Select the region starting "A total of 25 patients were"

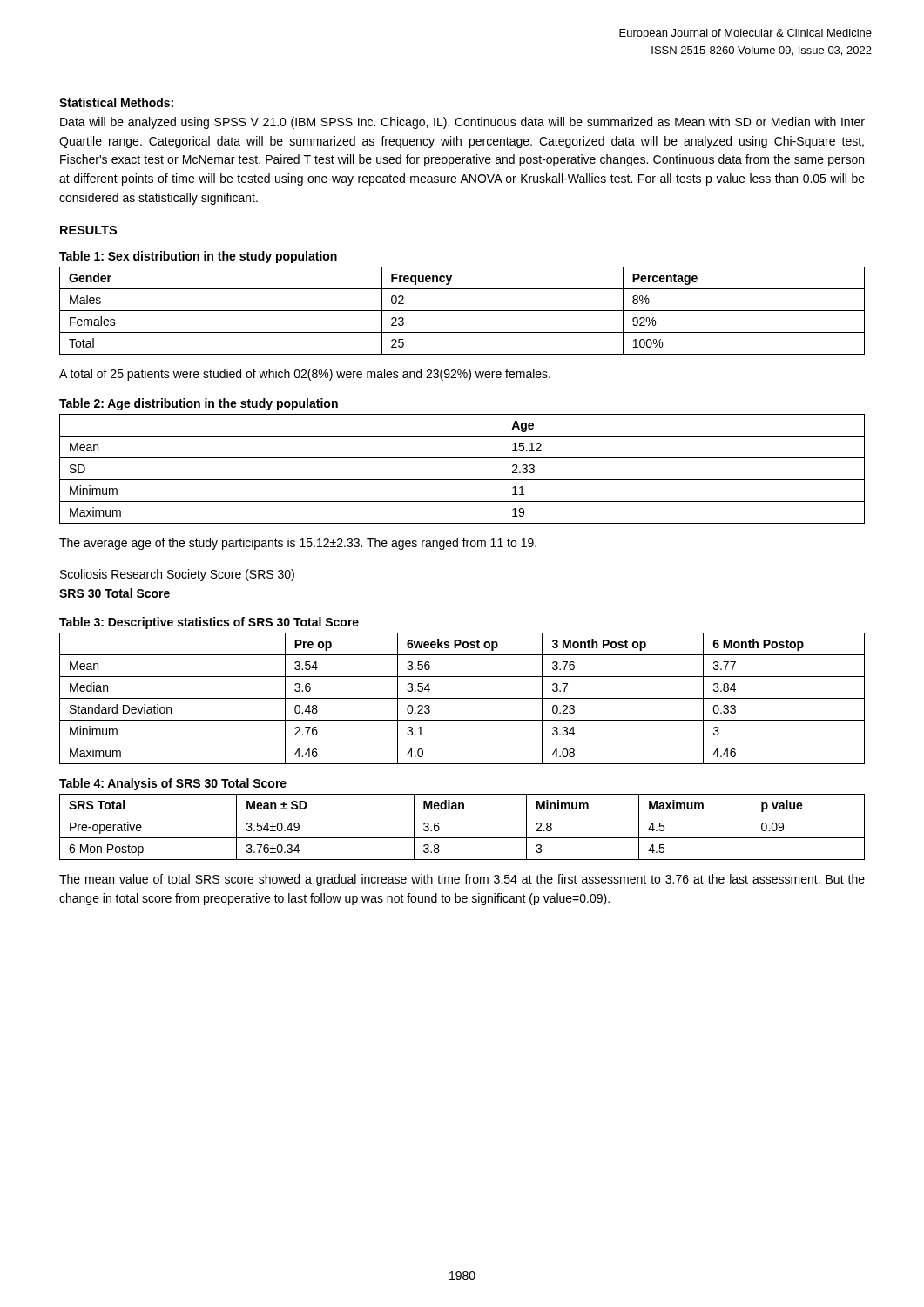[x=305, y=374]
